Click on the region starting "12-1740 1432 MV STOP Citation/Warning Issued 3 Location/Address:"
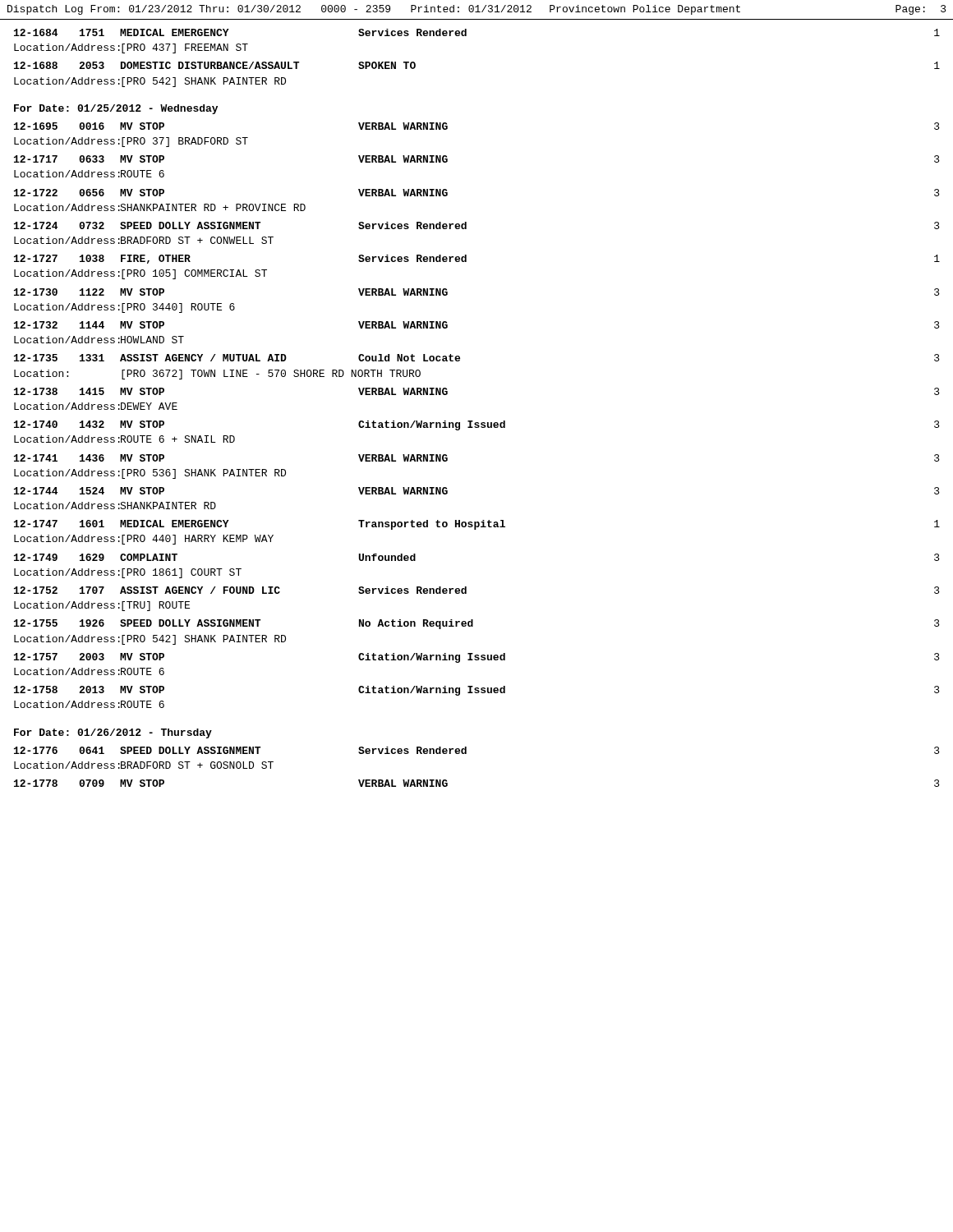This screenshot has height=1232, width=953. [x=476, y=433]
